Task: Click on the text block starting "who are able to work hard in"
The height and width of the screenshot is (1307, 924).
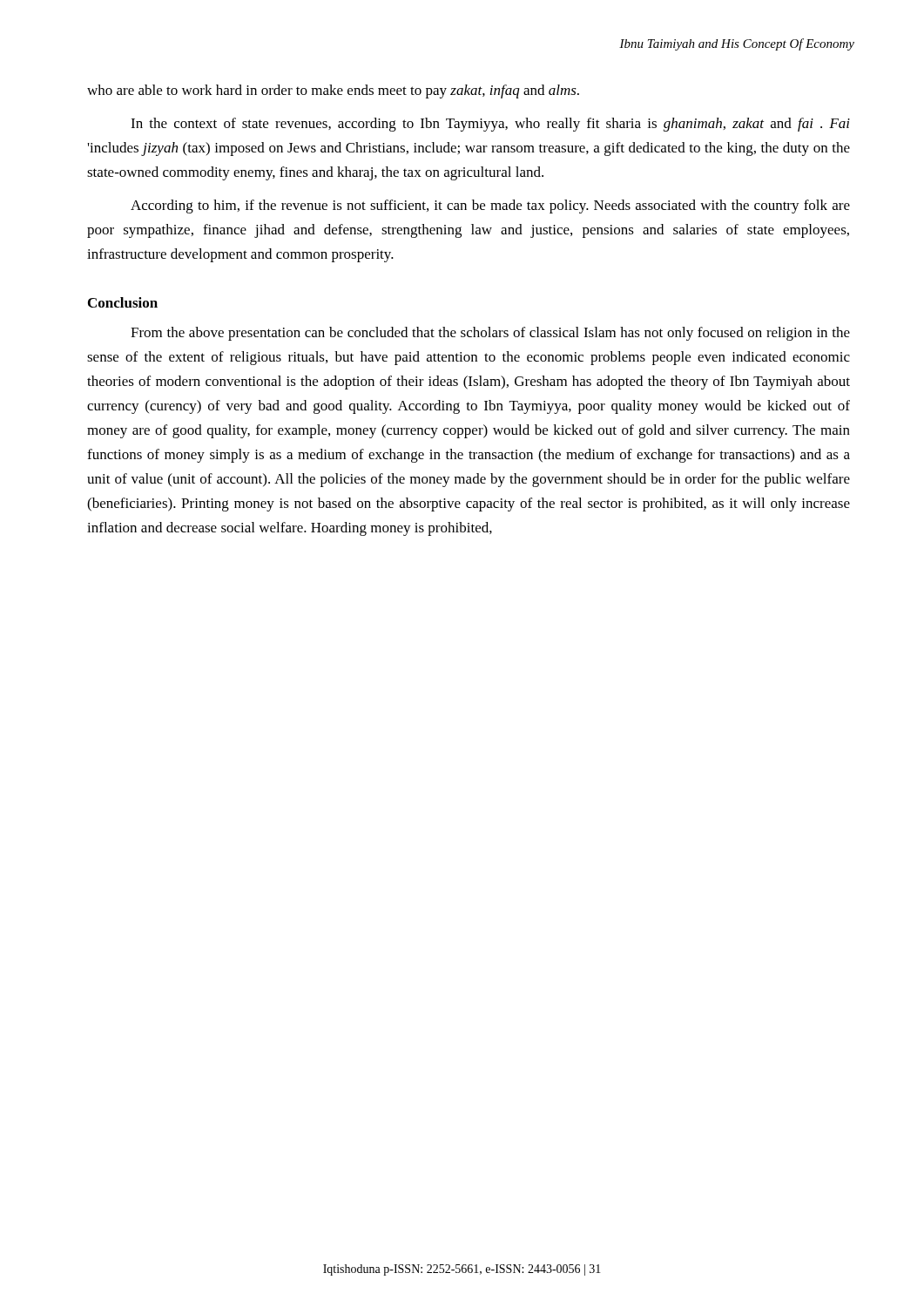Action: click(x=334, y=90)
